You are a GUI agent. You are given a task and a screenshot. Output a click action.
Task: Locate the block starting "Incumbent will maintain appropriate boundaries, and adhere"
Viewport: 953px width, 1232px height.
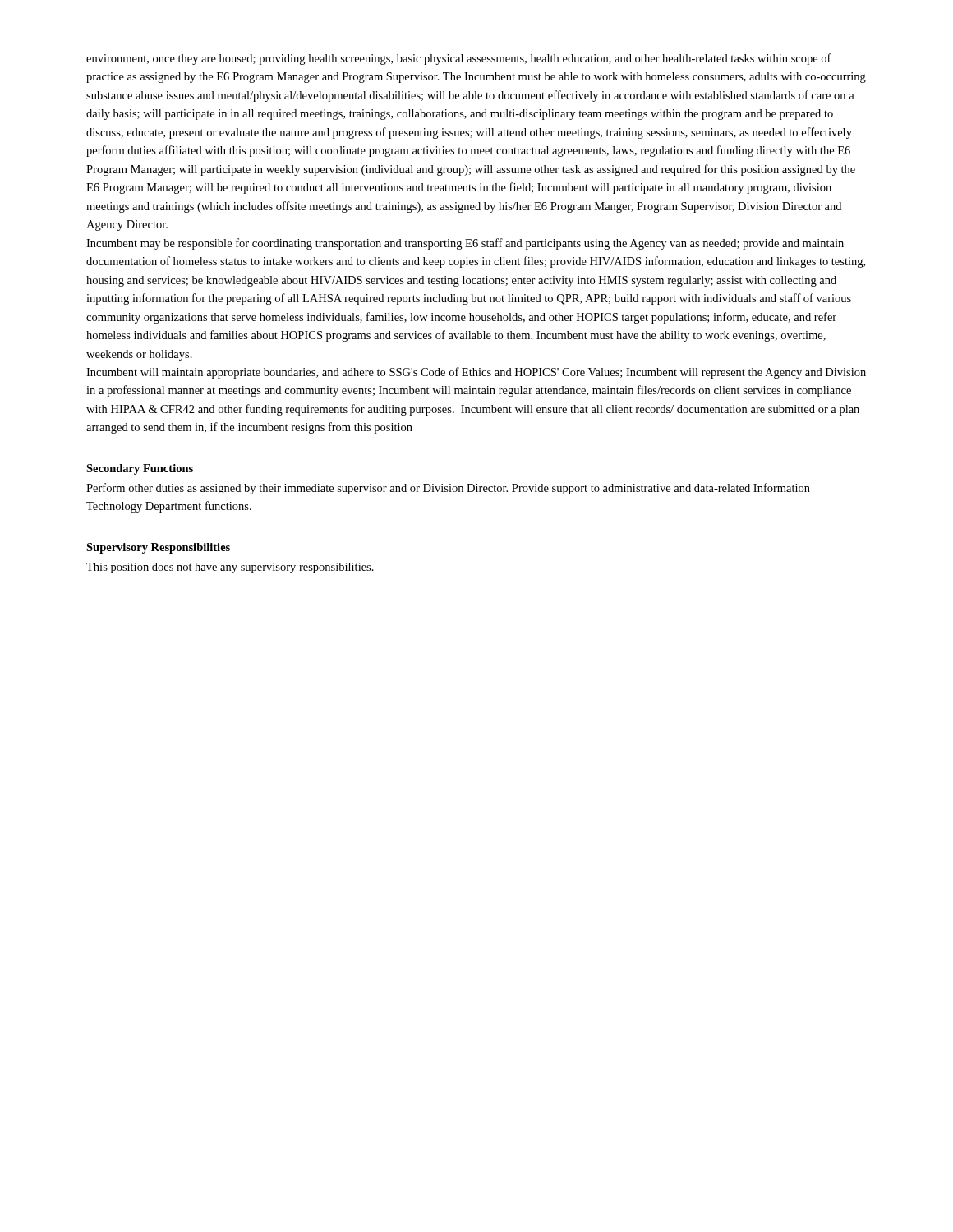tap(476, 400)
